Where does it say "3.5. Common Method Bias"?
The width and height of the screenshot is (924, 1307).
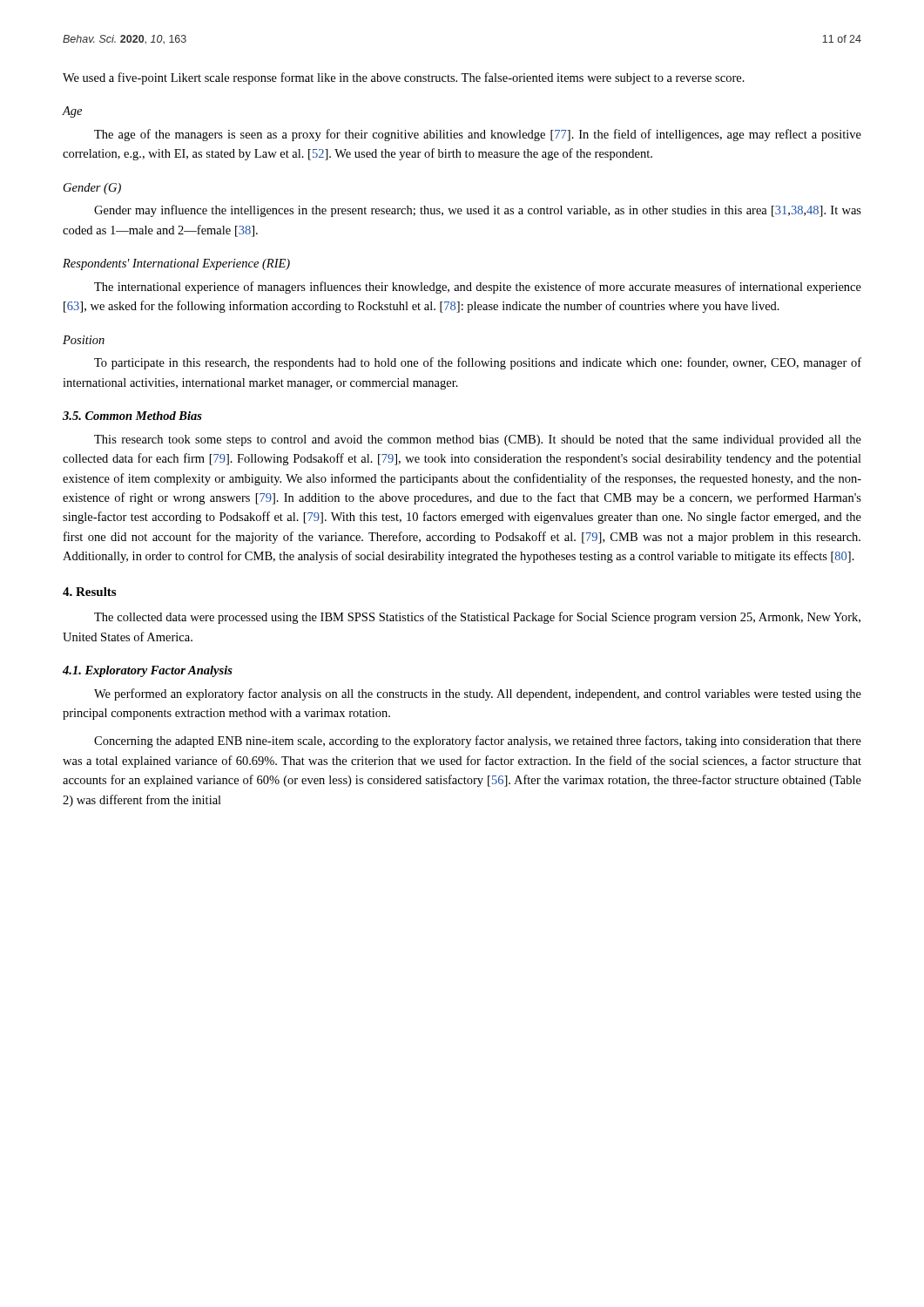[x=132, y=416]
